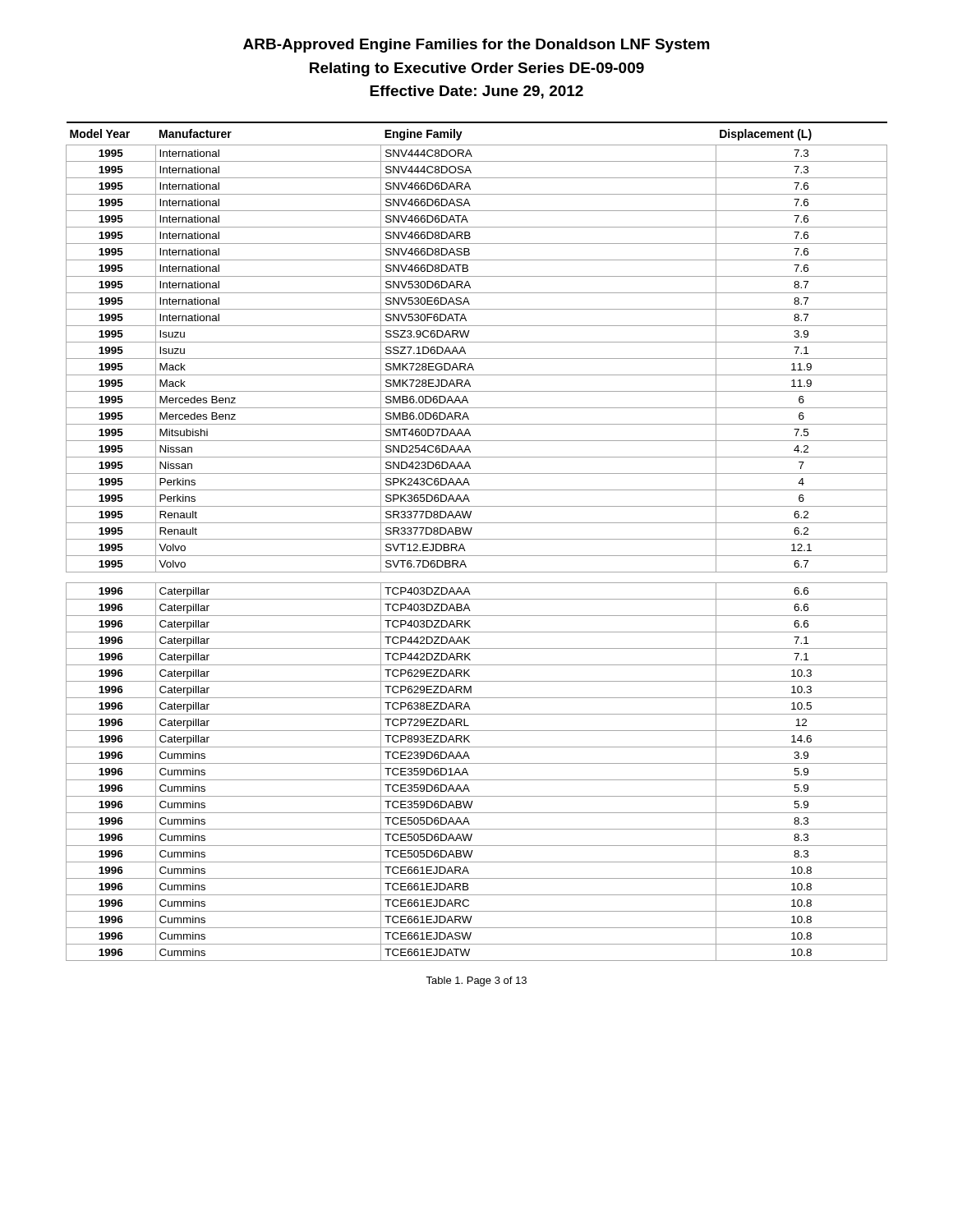Screen dimensions: 1232x953
Task: Select the title that reads "ARB-Approved Engine Families for the Donaldson LNF"
Action: (476, 68)
